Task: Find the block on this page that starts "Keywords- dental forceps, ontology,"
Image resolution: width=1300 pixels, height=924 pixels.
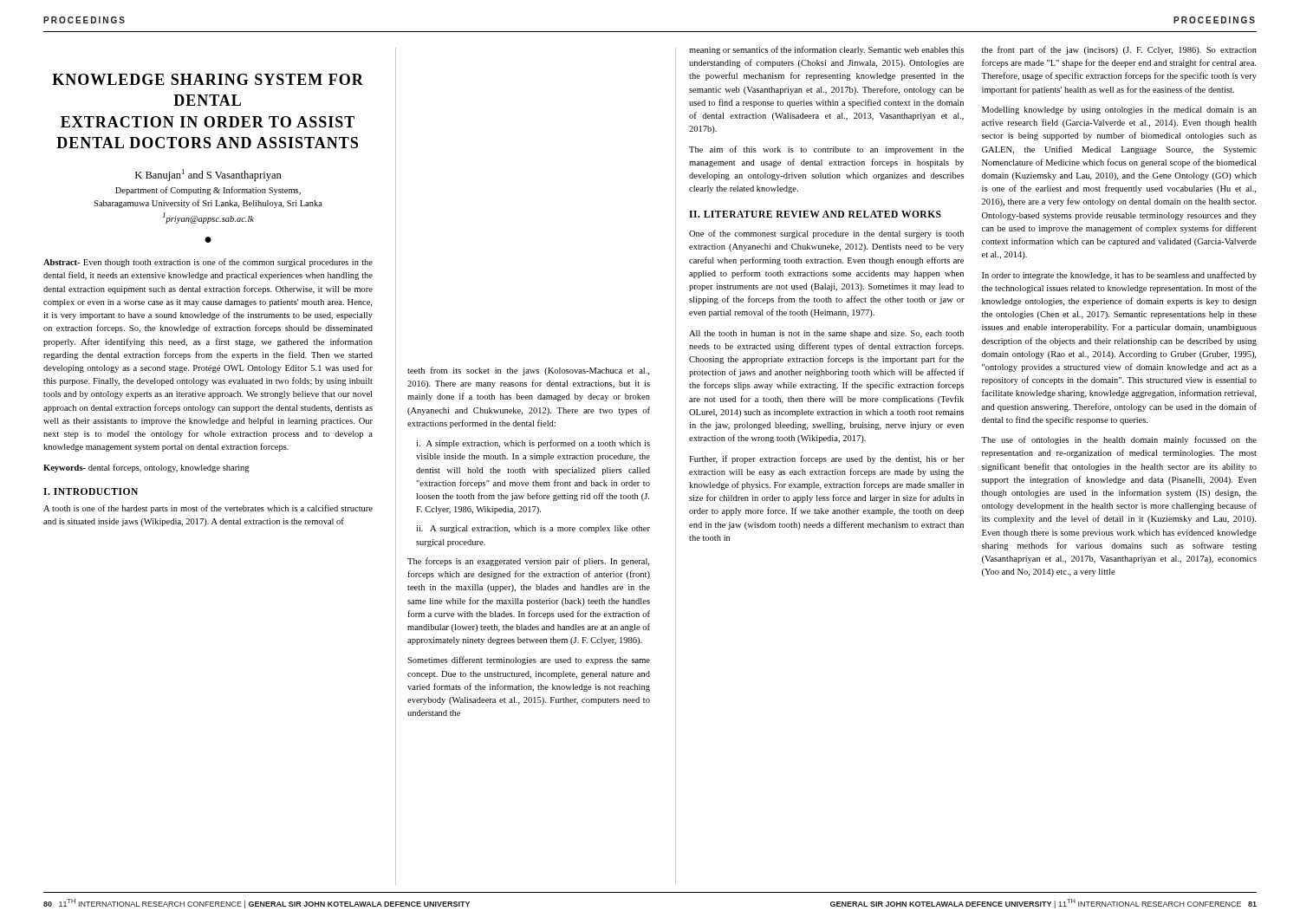Action: 146,467
